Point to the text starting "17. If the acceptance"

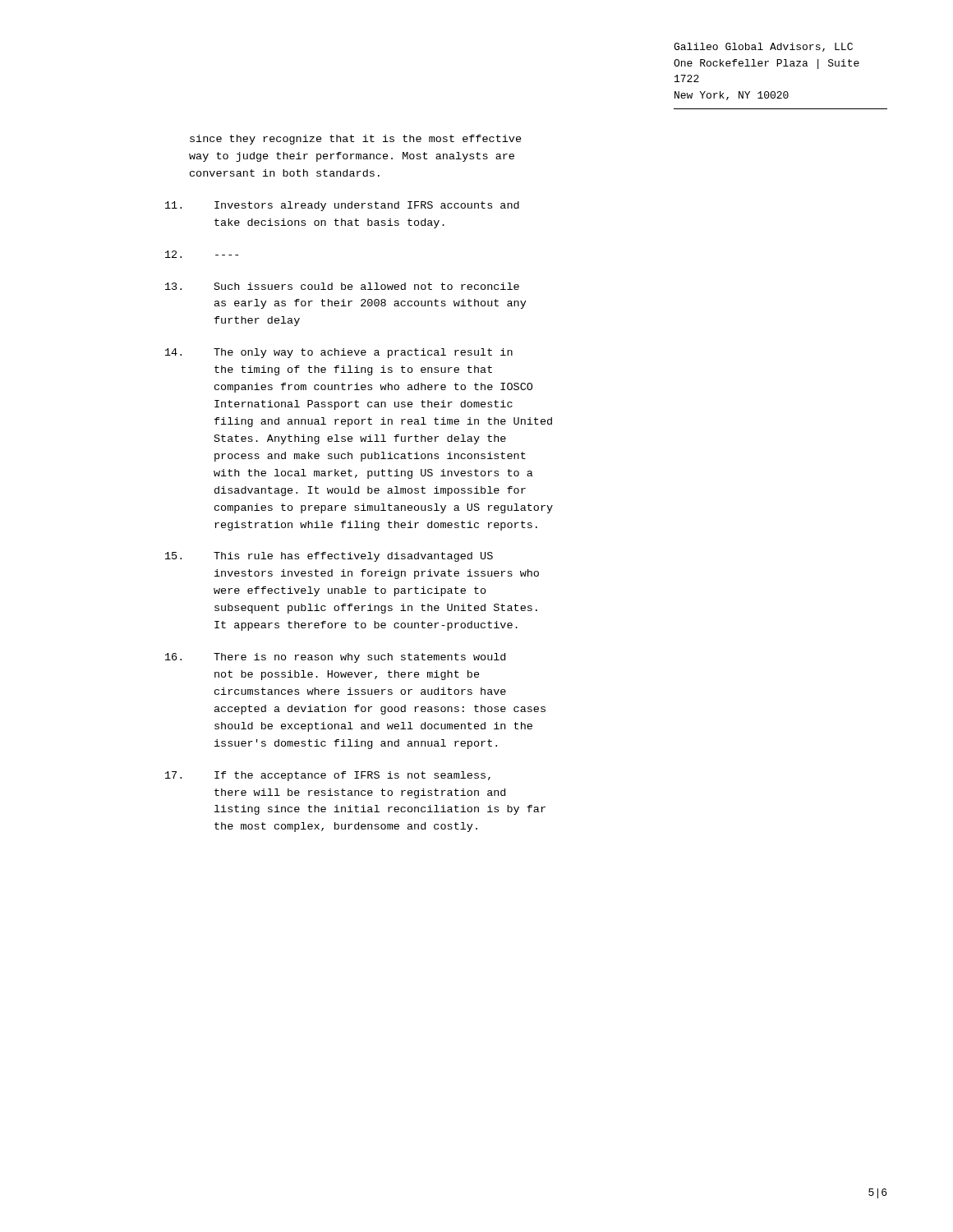(x=526, y=802)
